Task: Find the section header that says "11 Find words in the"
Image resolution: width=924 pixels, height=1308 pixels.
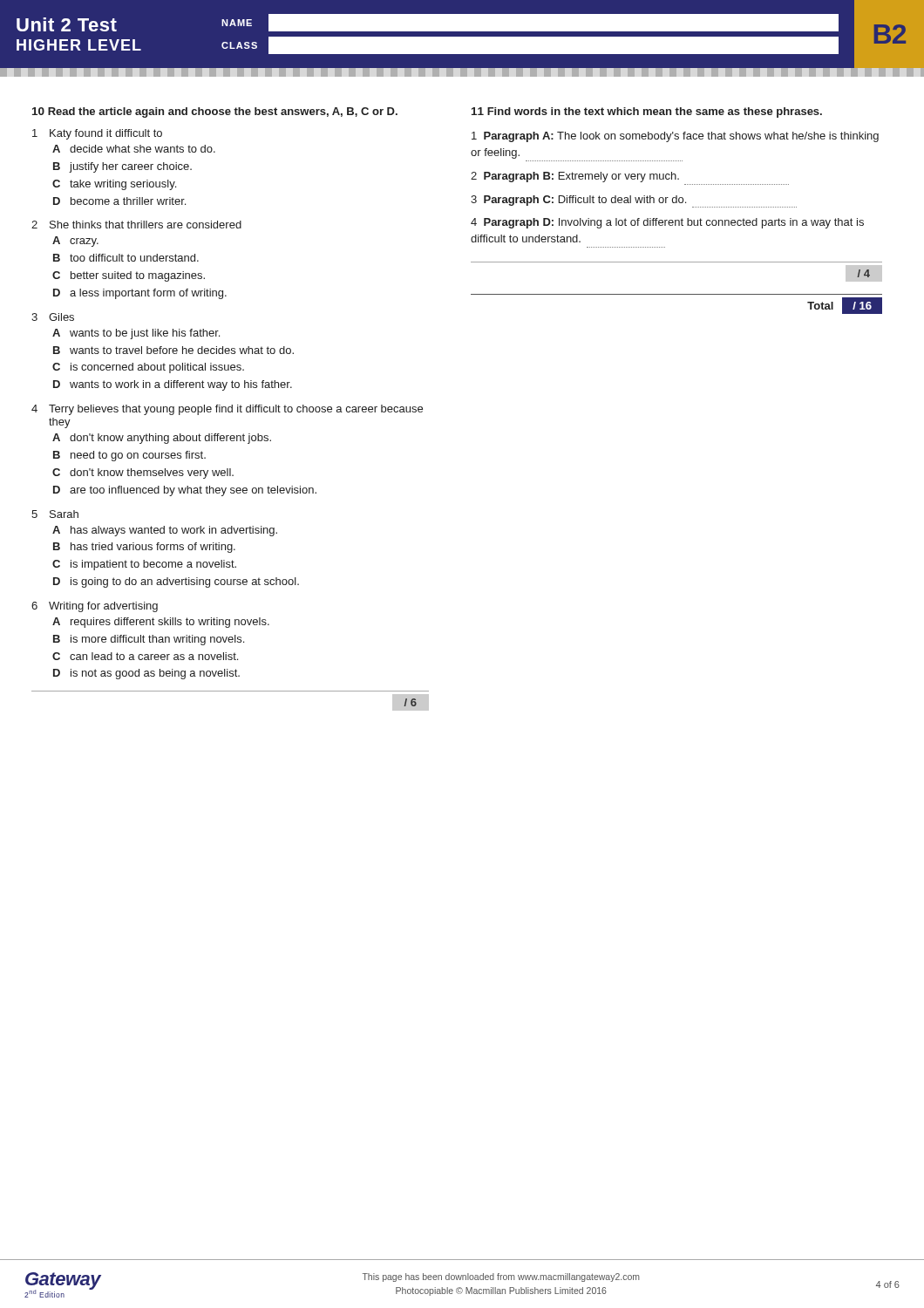Action: tap(647, 111)
